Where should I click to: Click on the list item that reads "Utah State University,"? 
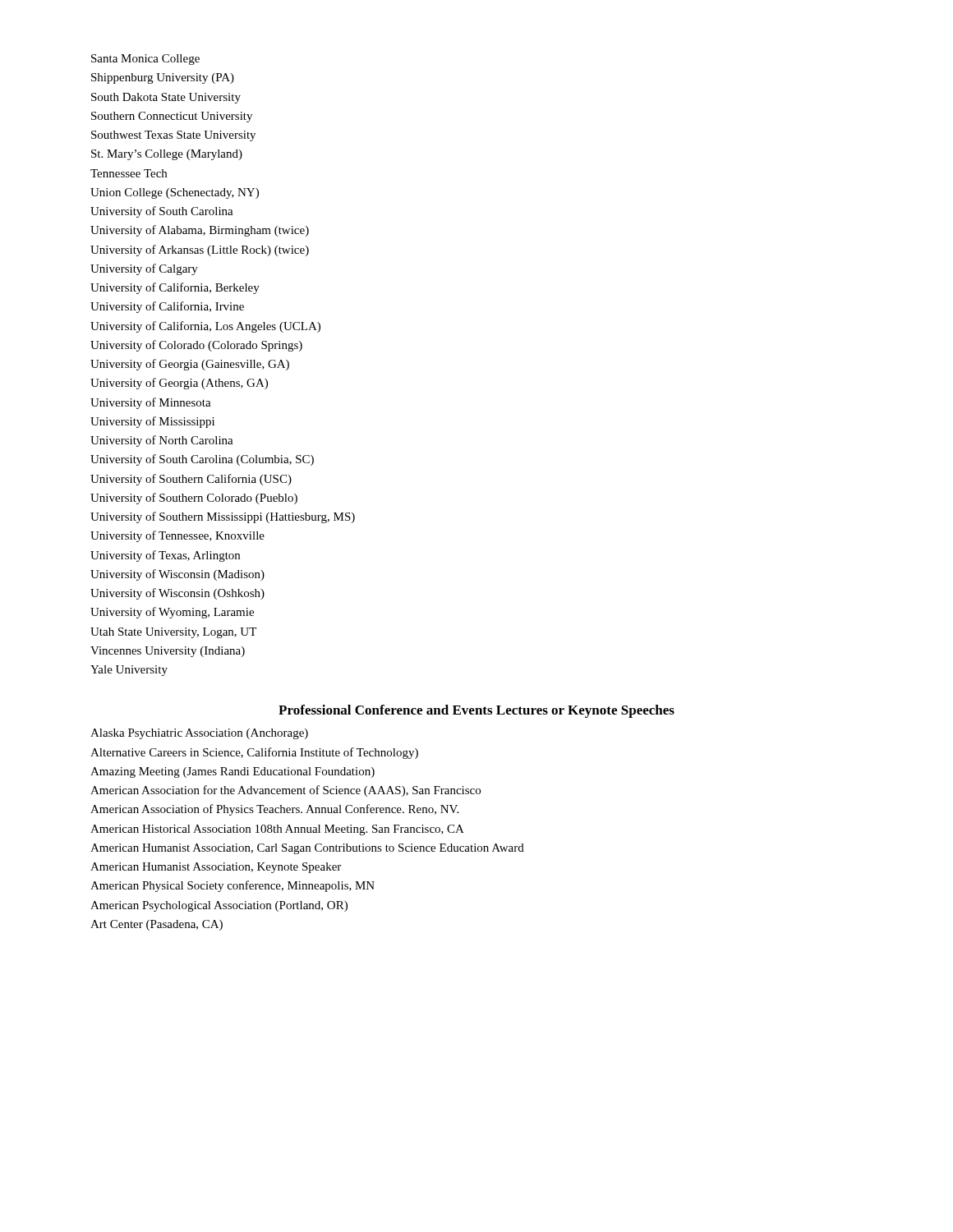click(x=173, y=631)
